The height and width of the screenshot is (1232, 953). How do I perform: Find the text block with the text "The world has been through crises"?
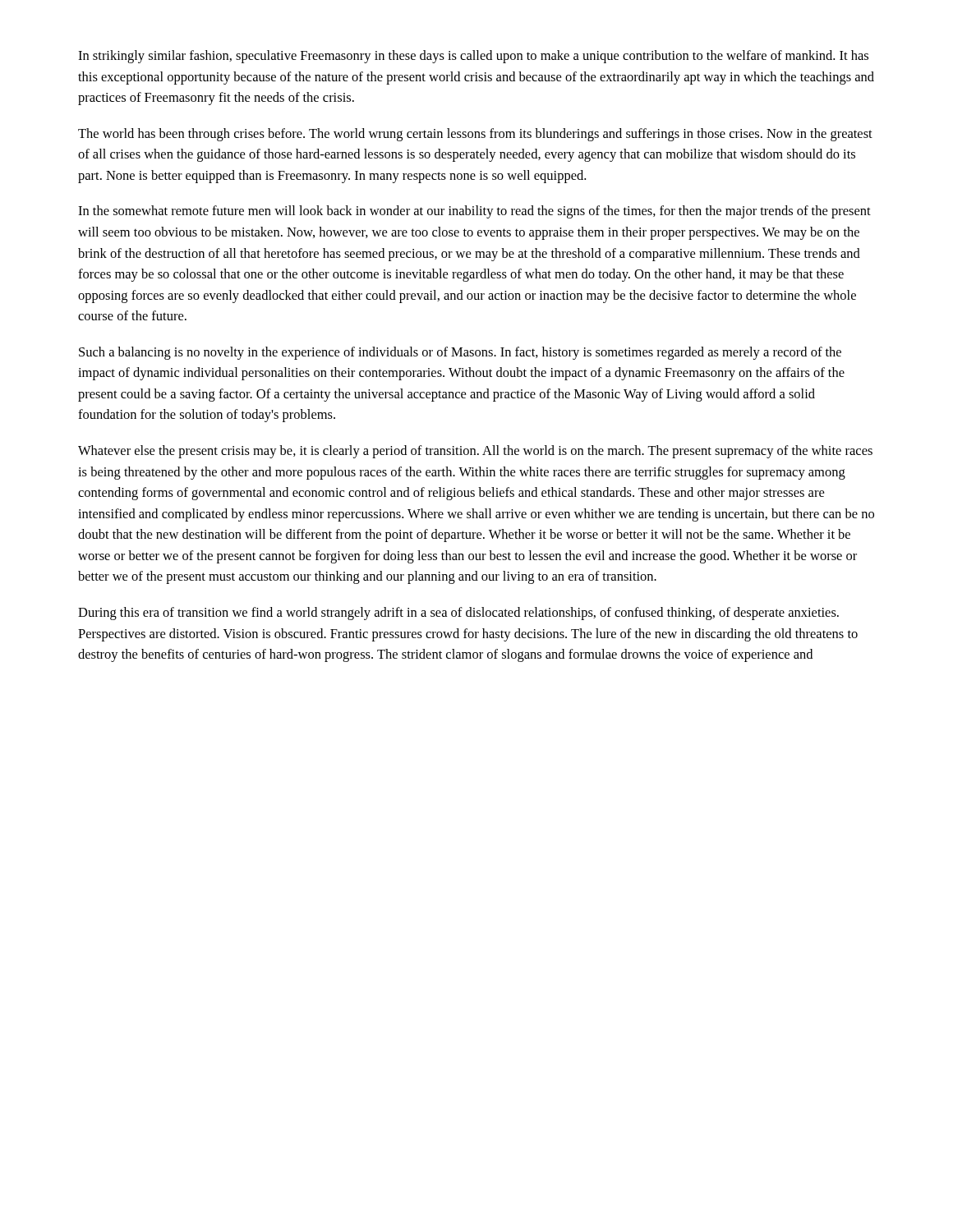[475, 154]
